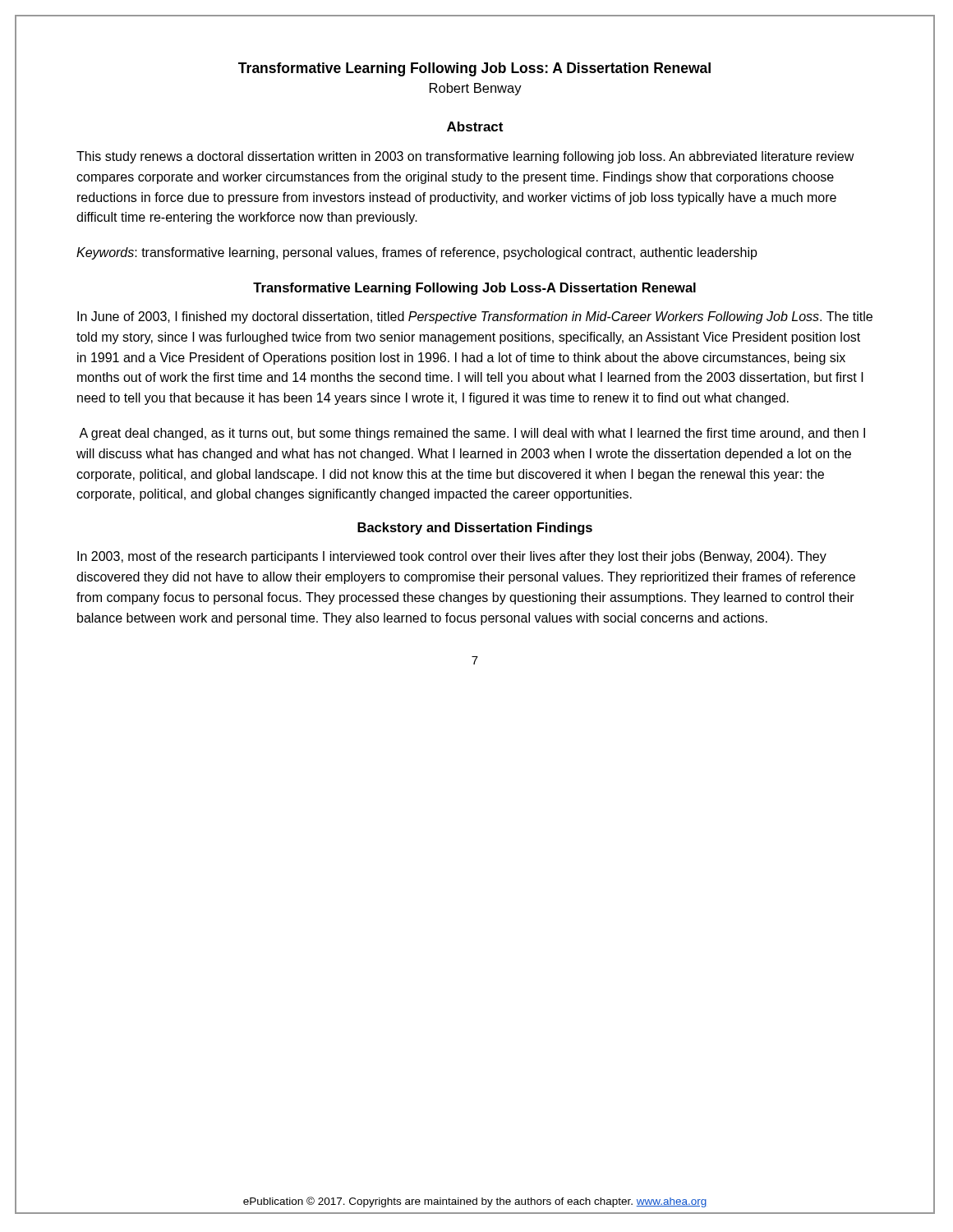Find the text block containing "A great deal changed, as"

click(471, 464)
